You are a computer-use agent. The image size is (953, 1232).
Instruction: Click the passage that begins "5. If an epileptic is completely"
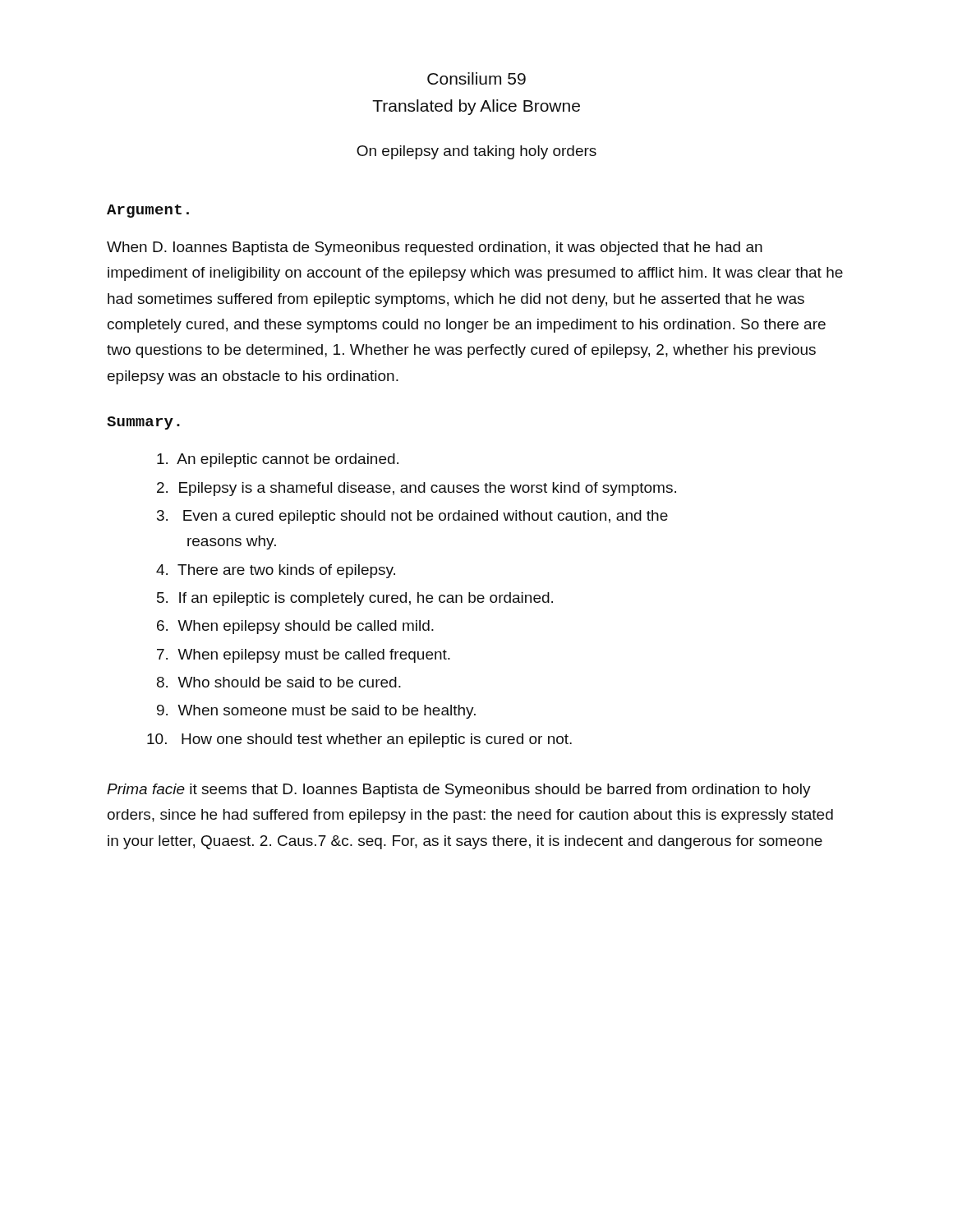355,597
